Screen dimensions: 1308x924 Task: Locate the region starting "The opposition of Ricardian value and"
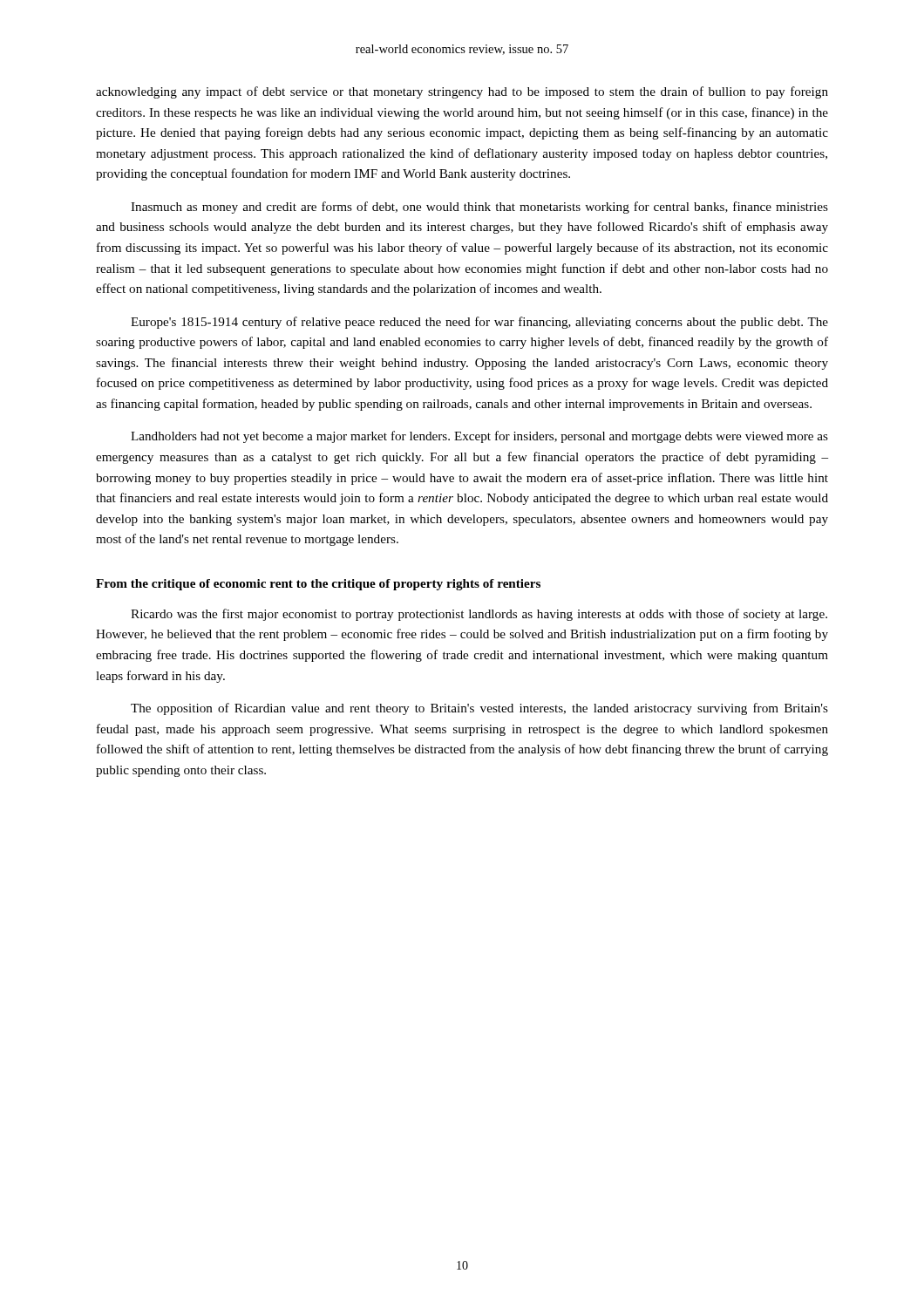coord(462,738)
